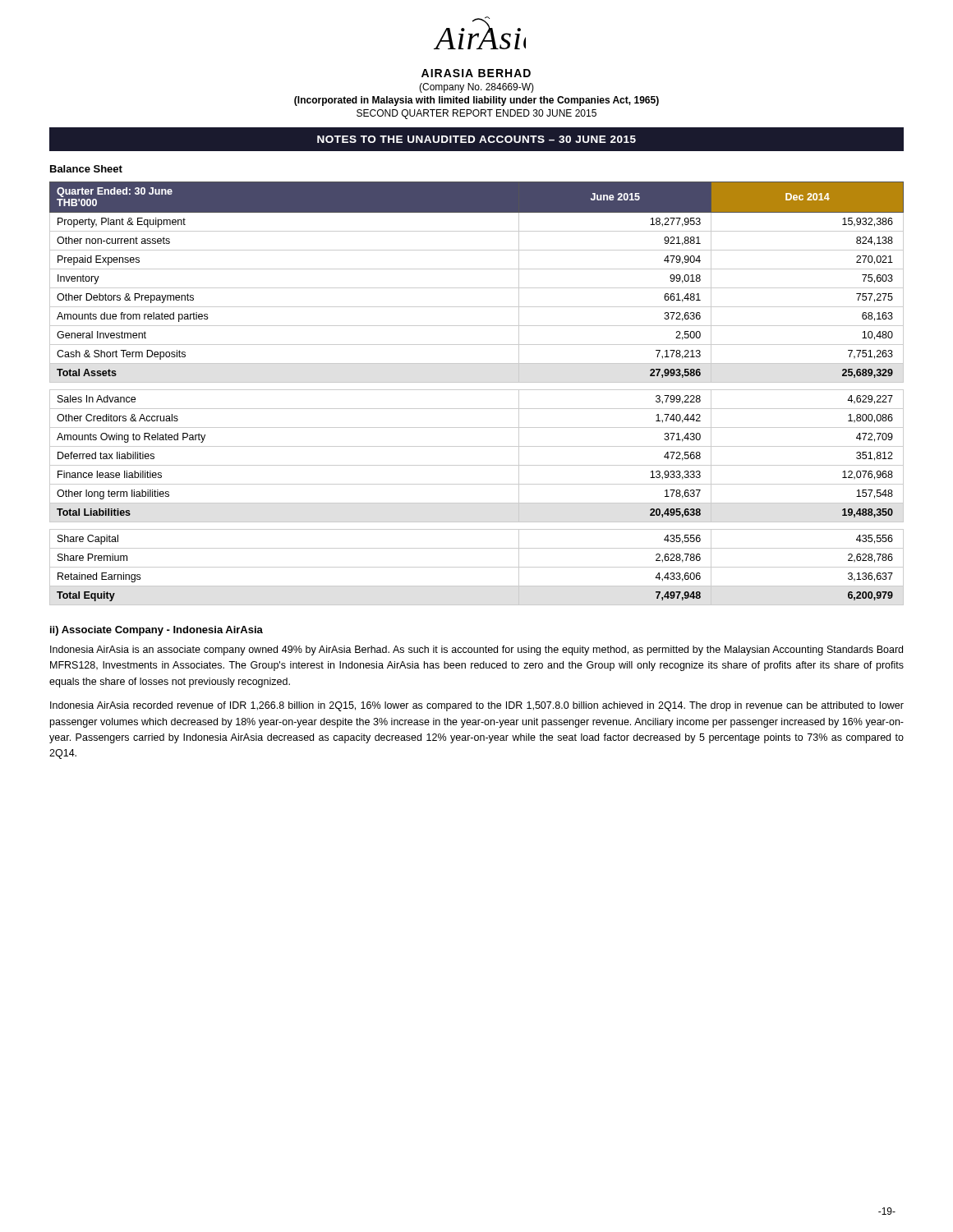Find the logo
Image resolution: width=953 pixels, height=1232 pixels.
pos(476,33)
